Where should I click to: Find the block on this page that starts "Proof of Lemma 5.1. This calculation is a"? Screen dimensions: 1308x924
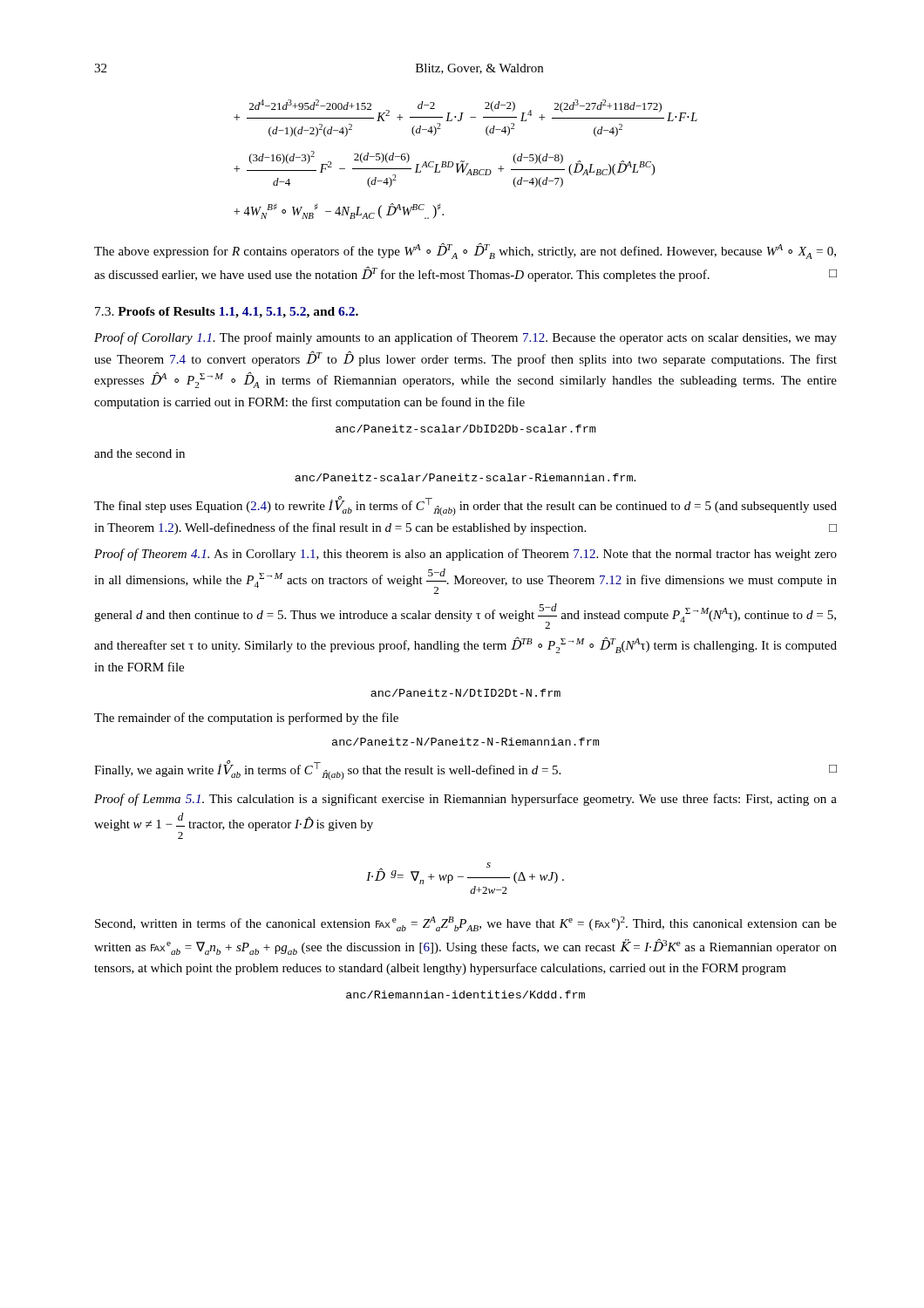click(465, 800)
